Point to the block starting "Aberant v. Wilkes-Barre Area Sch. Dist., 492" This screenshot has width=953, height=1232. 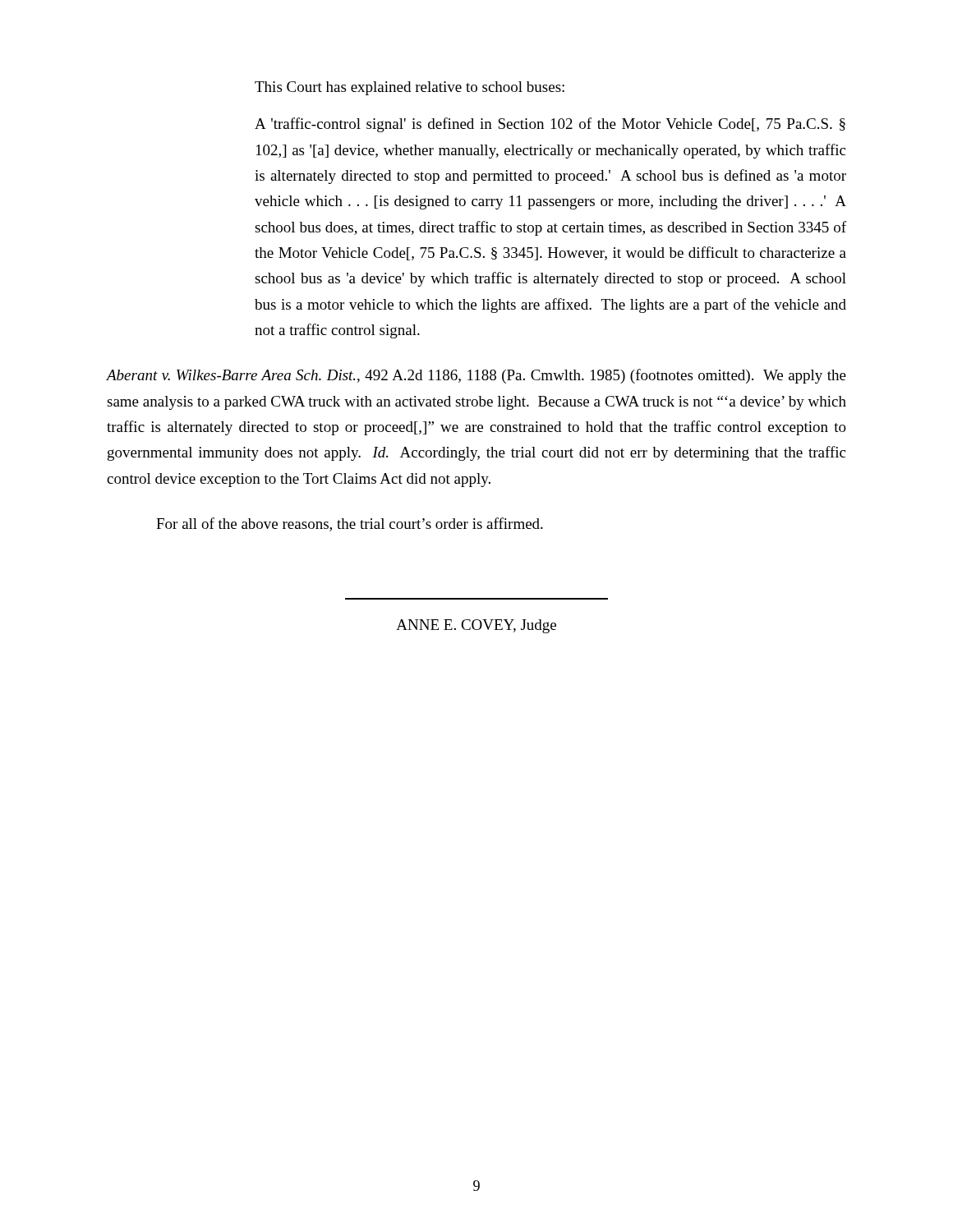click(x=476, y=427)
